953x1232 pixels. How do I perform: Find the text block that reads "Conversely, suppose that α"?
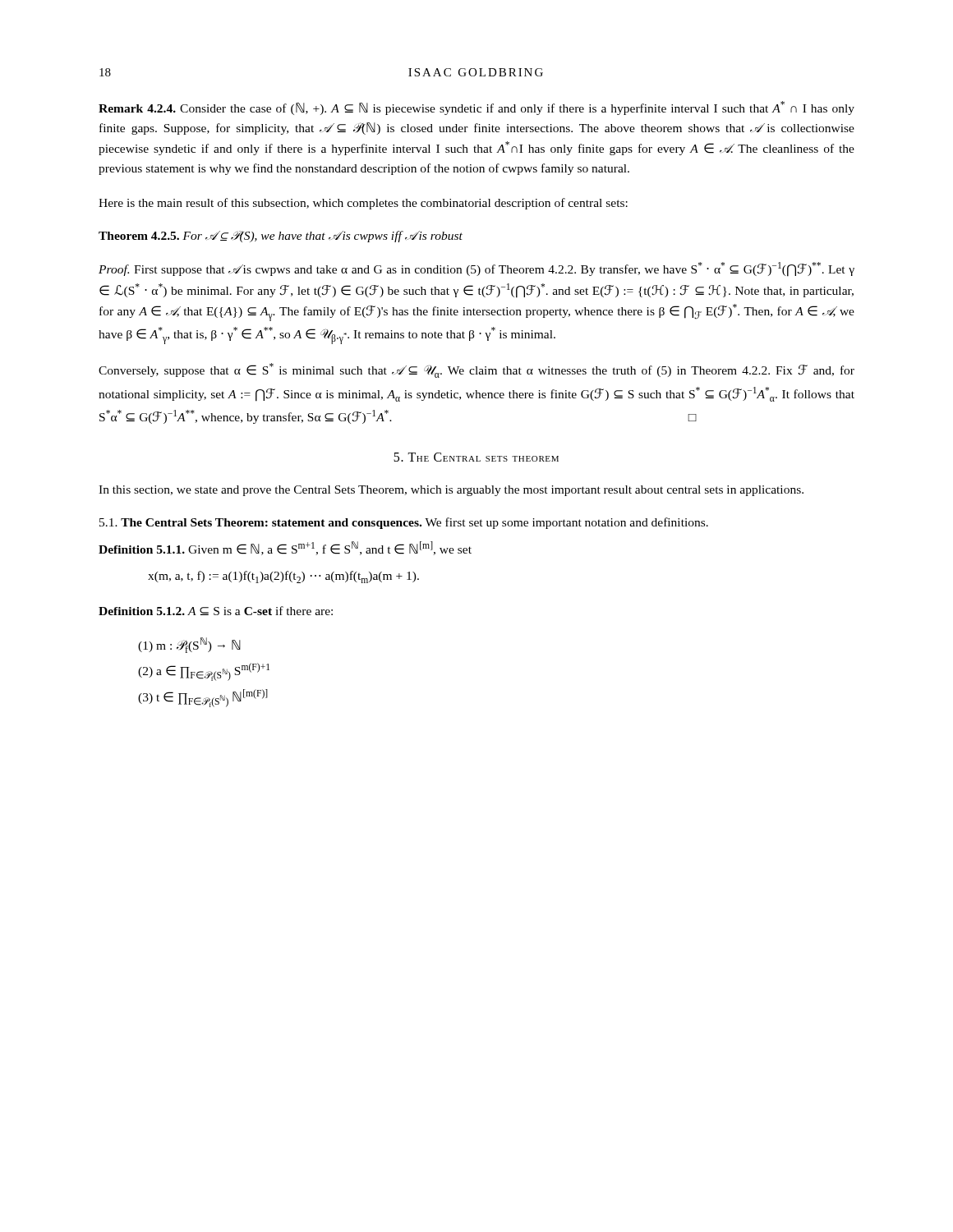476,394
